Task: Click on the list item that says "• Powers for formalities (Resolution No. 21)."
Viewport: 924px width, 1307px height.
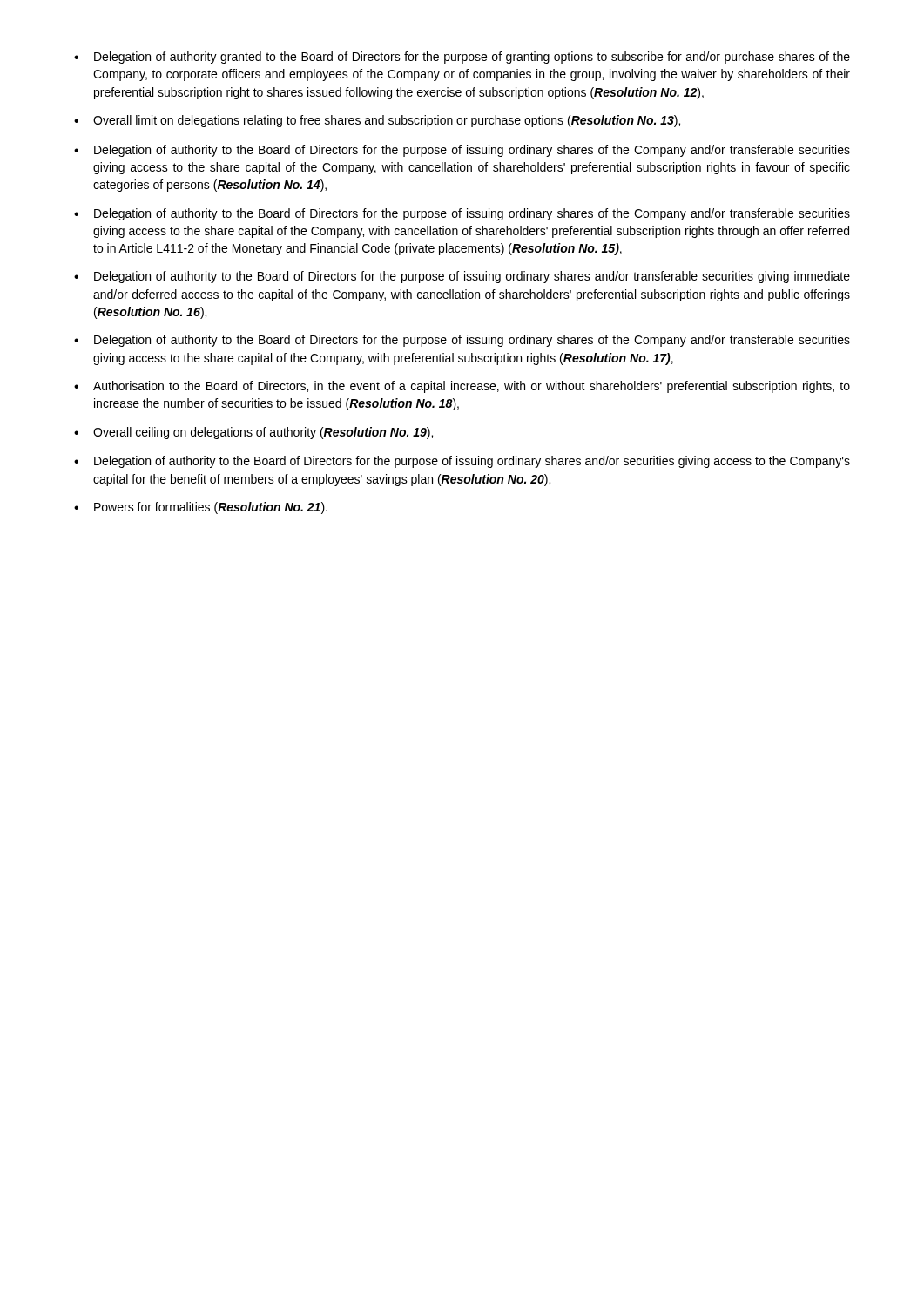Action: click(x=201, y=508)
